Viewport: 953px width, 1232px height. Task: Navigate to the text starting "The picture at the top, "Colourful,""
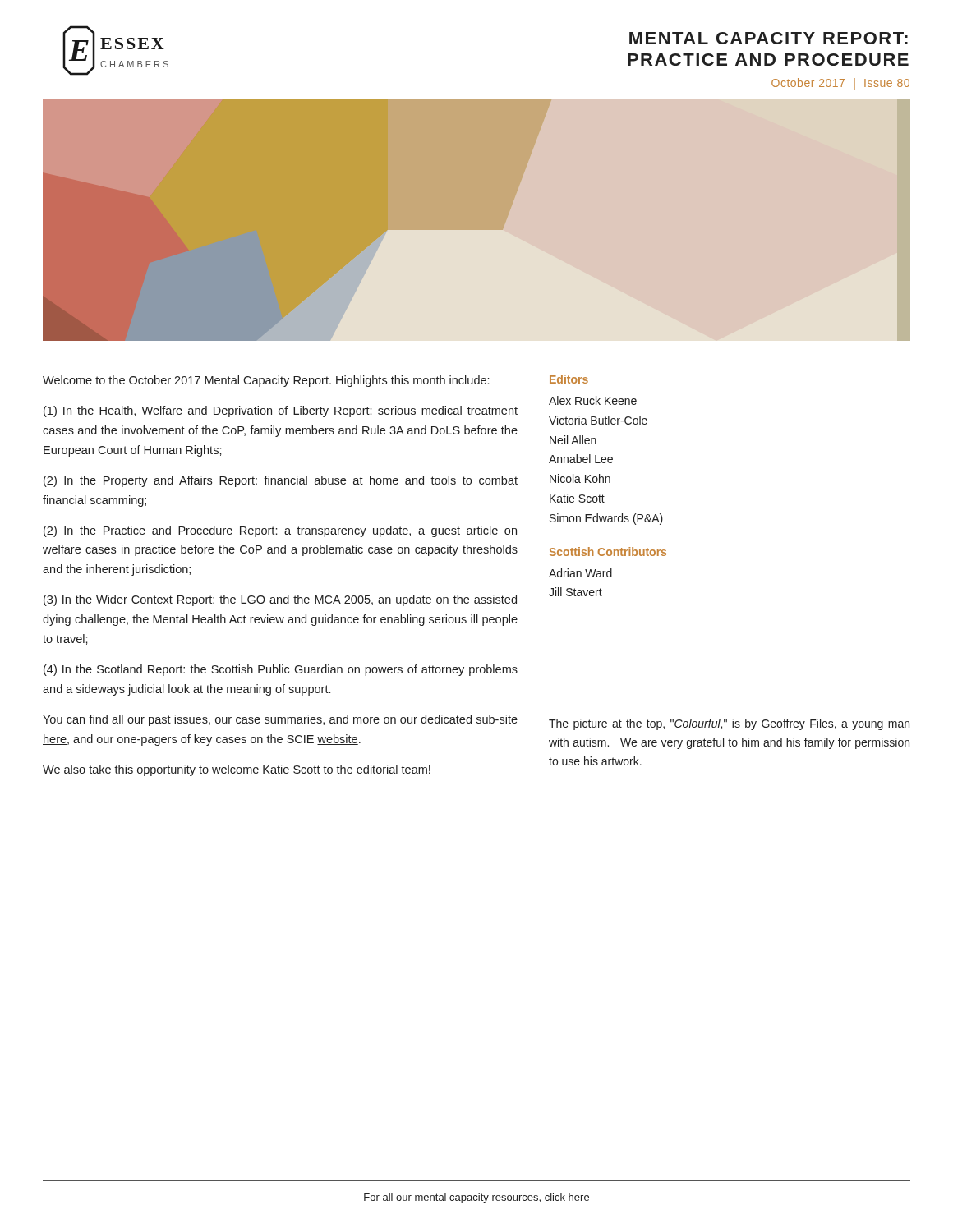coord(730,743)
